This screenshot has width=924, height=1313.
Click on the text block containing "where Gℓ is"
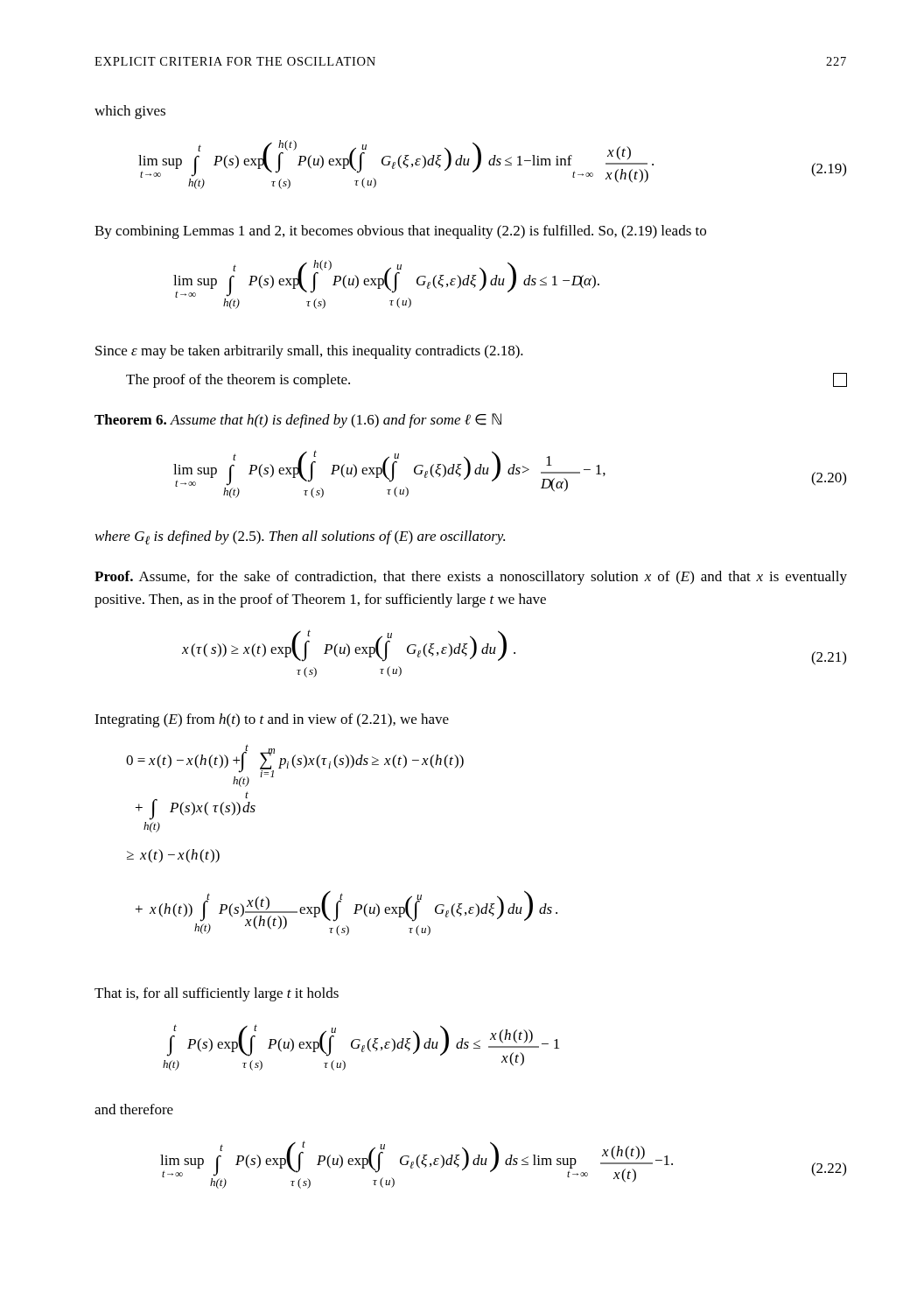click(x=300, y=537)
